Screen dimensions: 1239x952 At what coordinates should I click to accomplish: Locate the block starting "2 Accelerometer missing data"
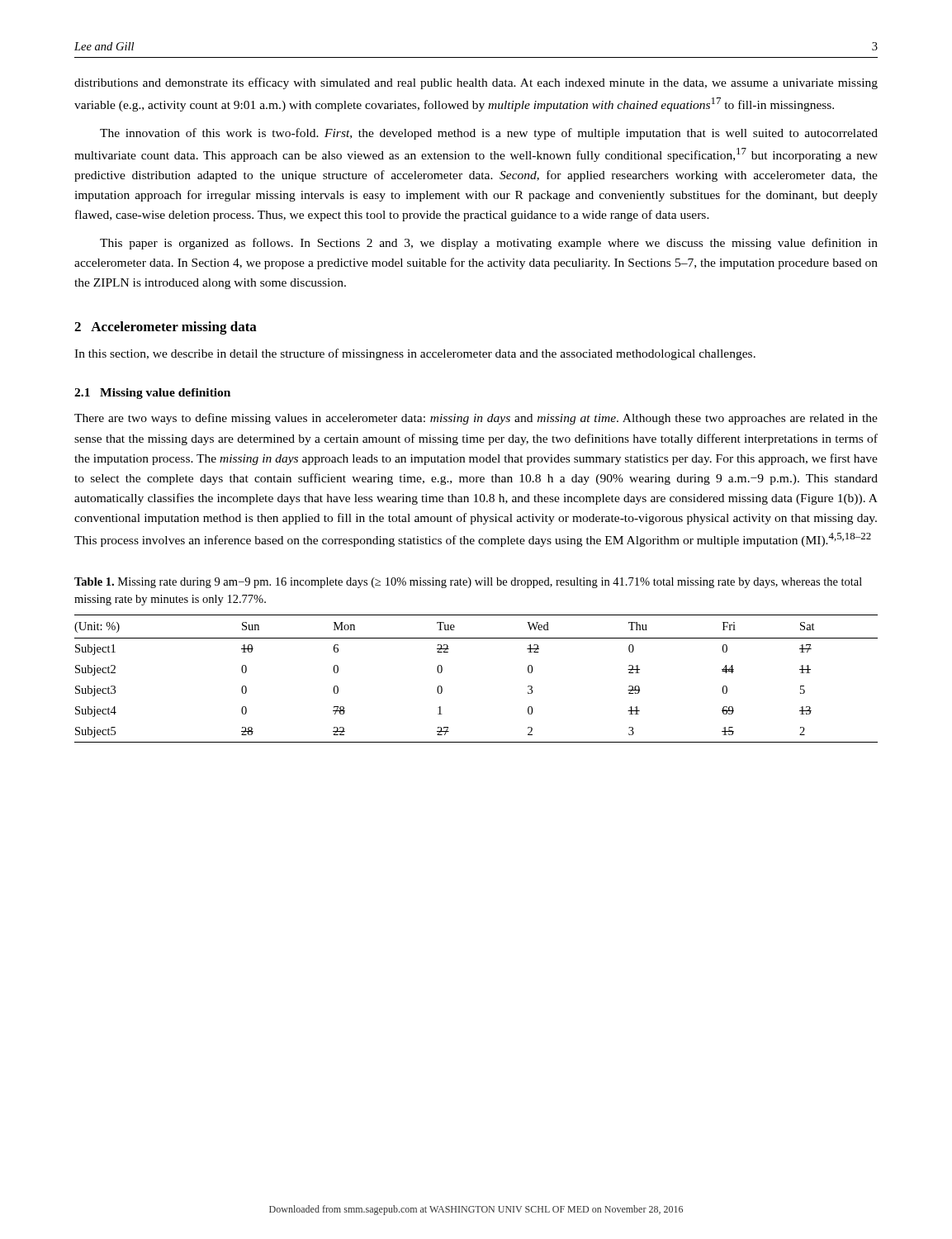point(166,327)
